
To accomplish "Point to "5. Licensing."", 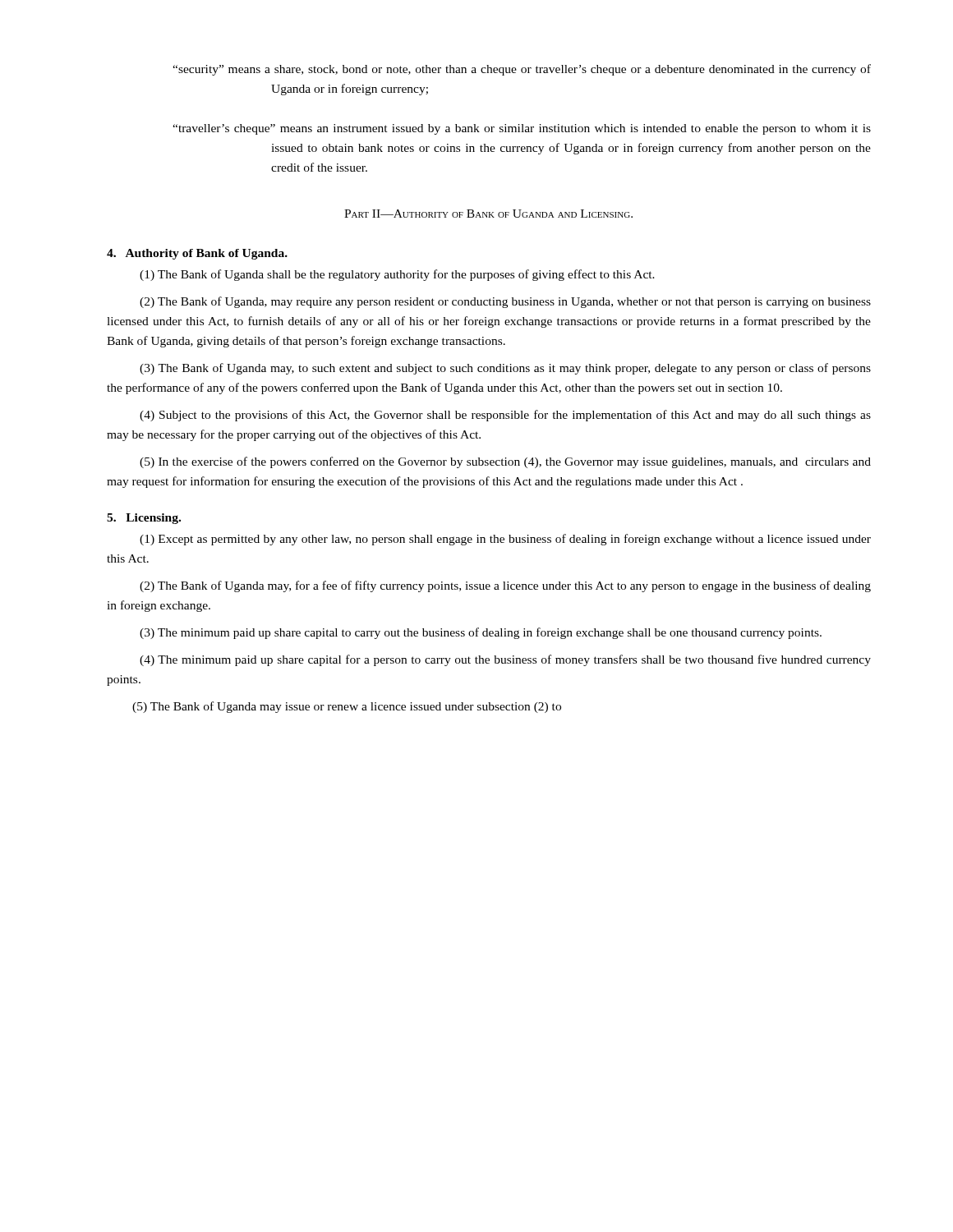I will click(144, 517).
